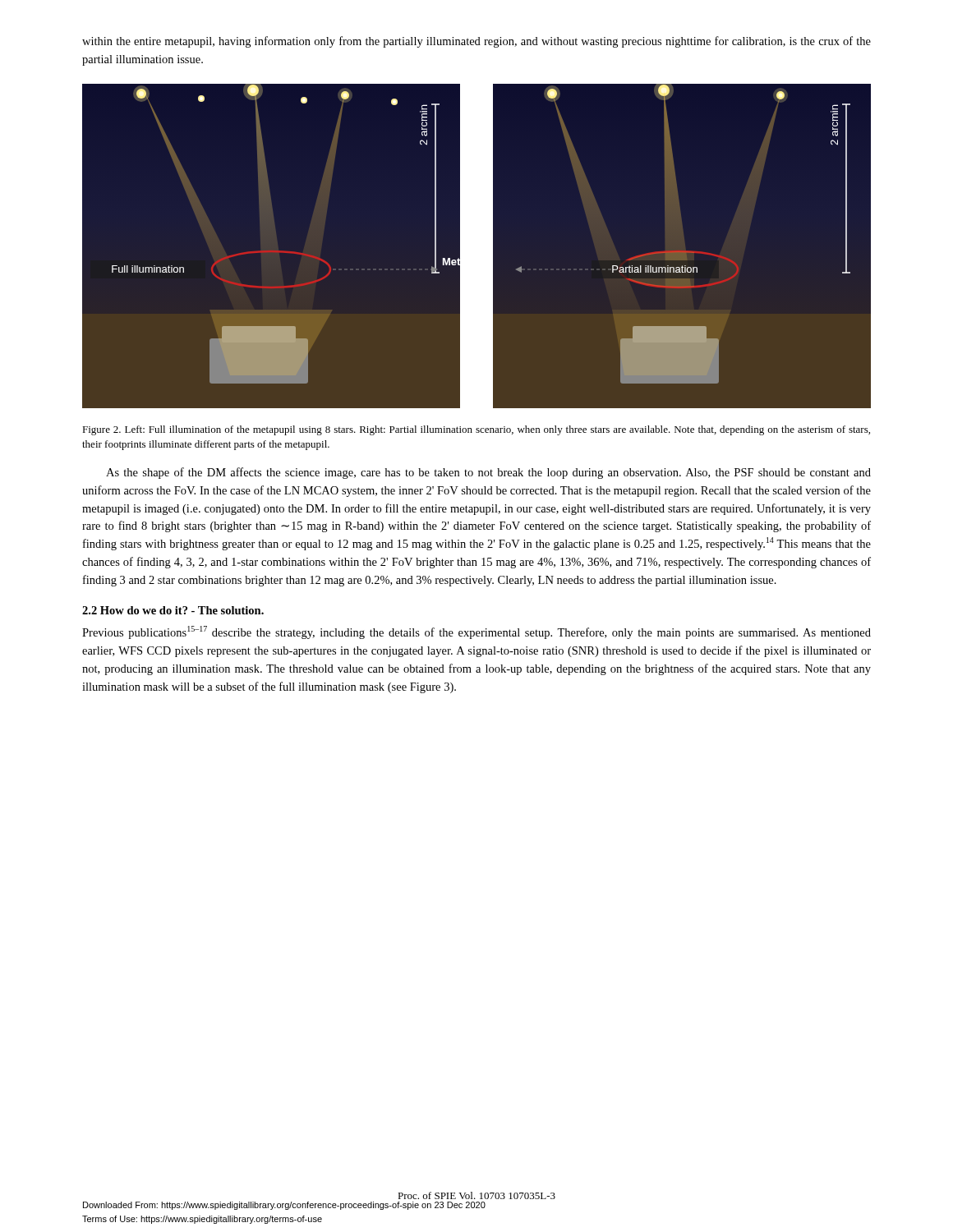
Task: Find the section header that says "2.2 How do we do"
Action: point(173,611)
